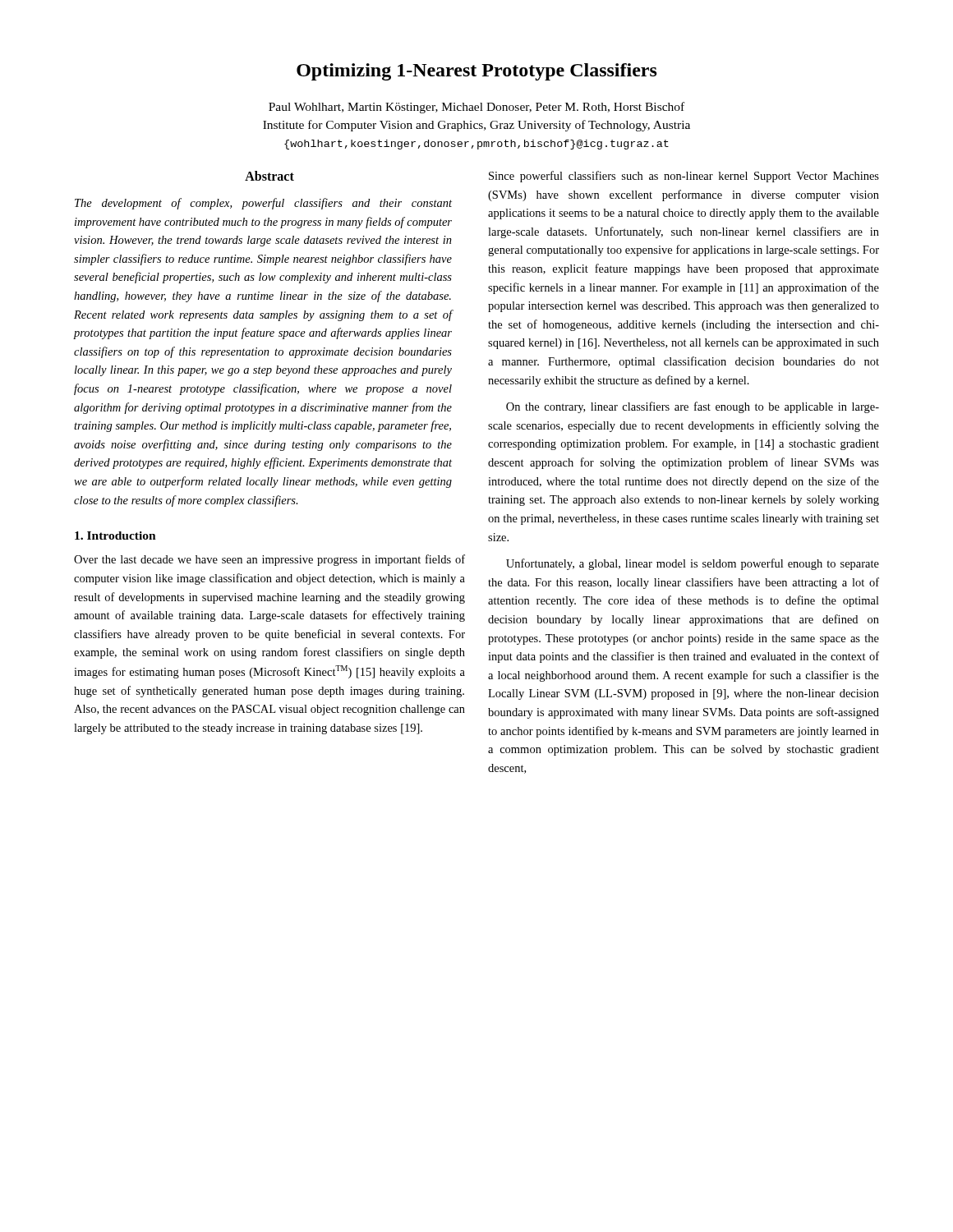The width and height of the screenshot is (953, 1232).
Task: Locate the passage starting "Since powerful classifiers such as"
Action: [684, 472]
